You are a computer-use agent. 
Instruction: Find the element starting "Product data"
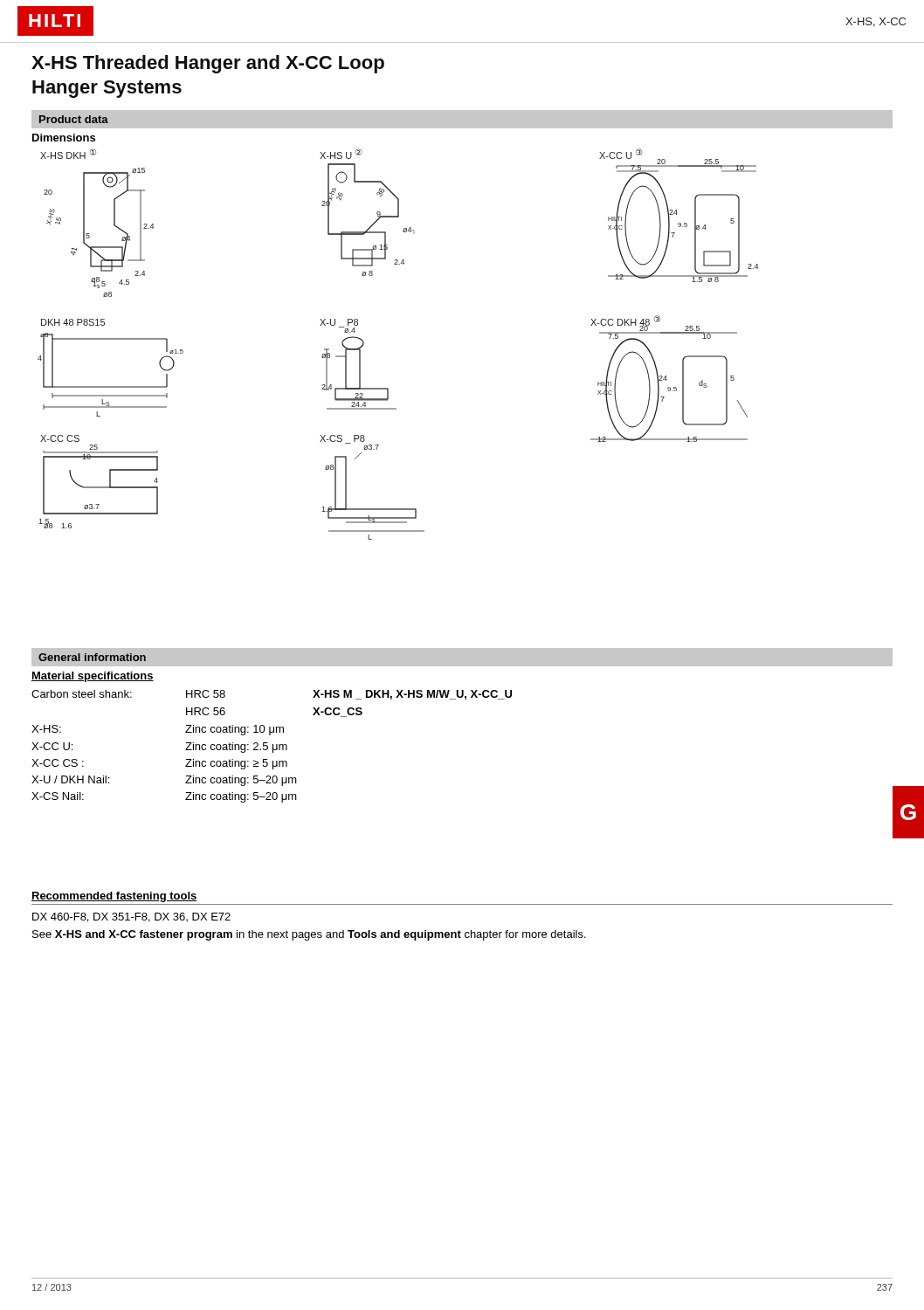pyautogui.click(x=73, y=119)
